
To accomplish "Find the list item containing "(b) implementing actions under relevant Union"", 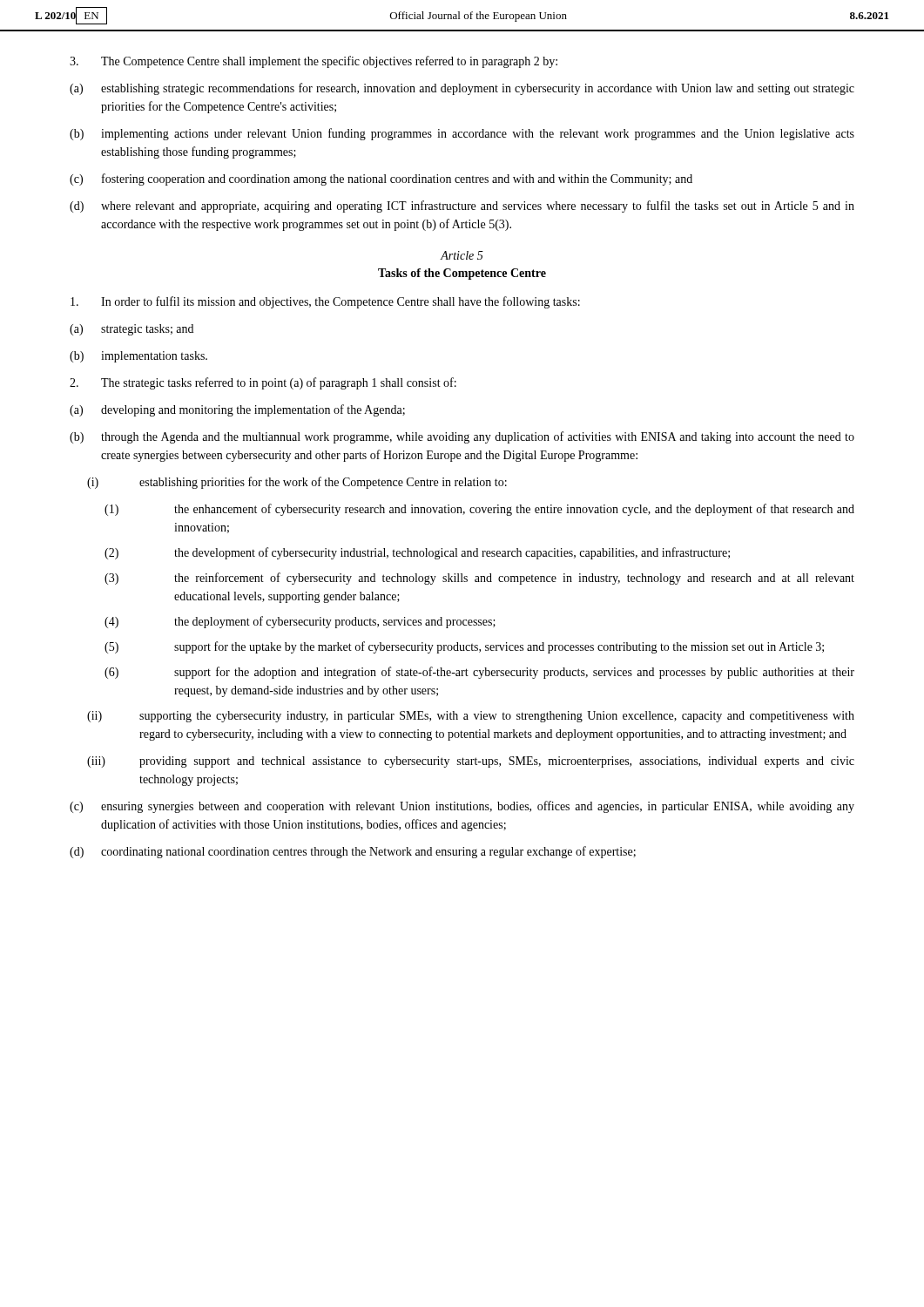I will point(462,143).
